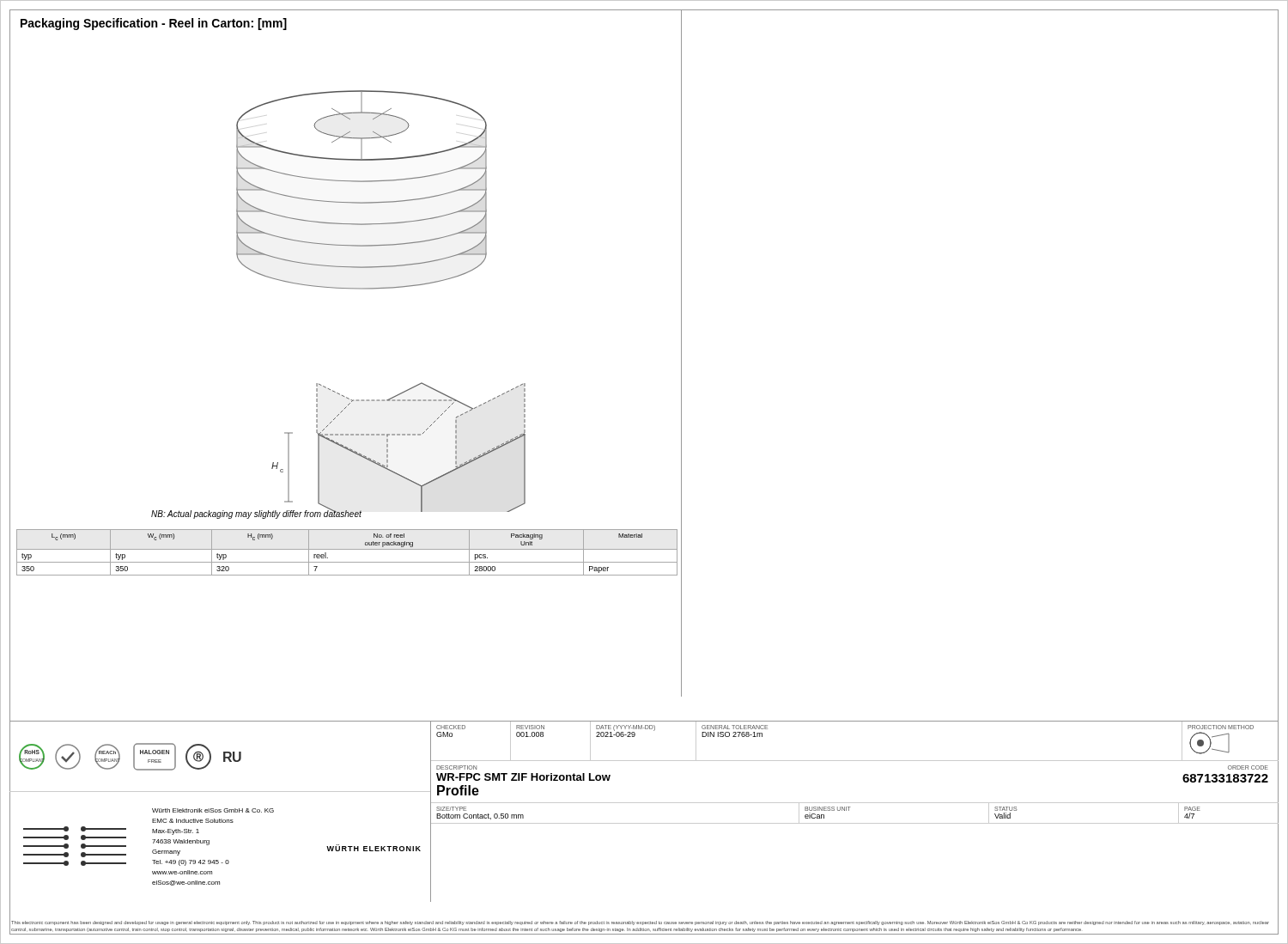Viewport: 1288px width, 944px height.
Task: Find "ORDER CODE 687133183722" on this page
Action: pos(1225,775)
